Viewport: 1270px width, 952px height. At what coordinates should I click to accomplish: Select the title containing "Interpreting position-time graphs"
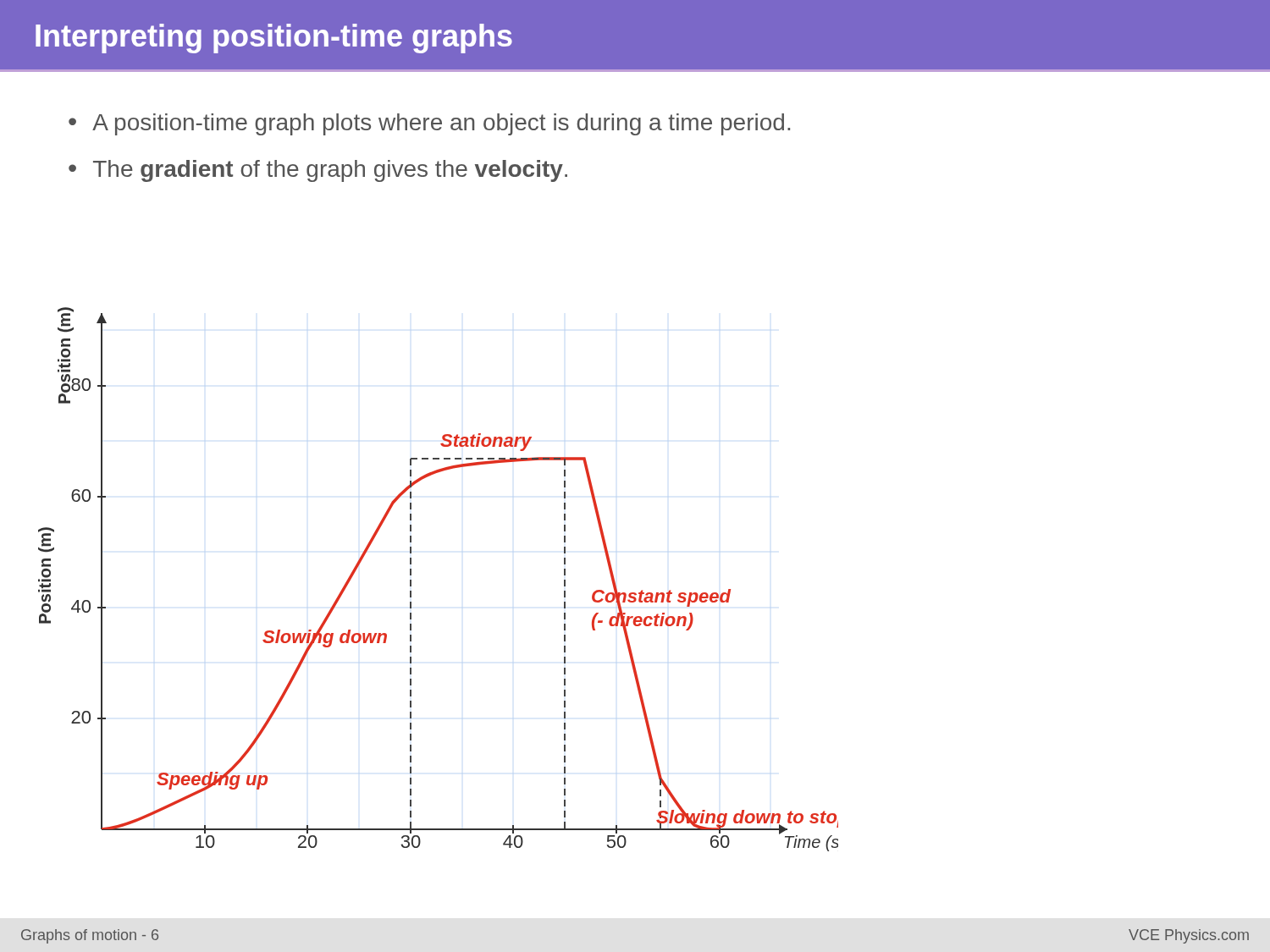pos(274,39)
